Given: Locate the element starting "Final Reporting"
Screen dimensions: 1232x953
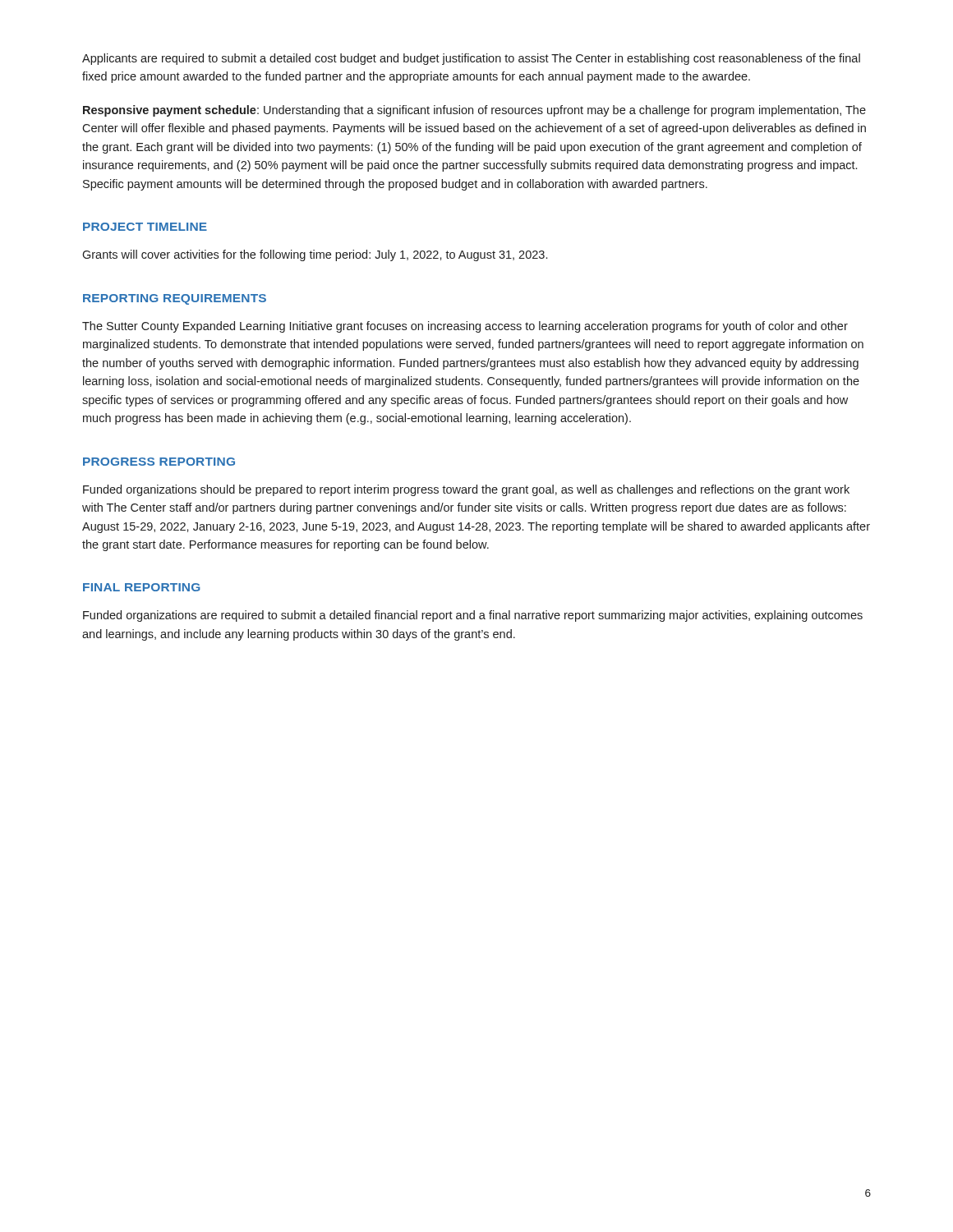Looking at the screenshot, I should (x=141, y=587).
